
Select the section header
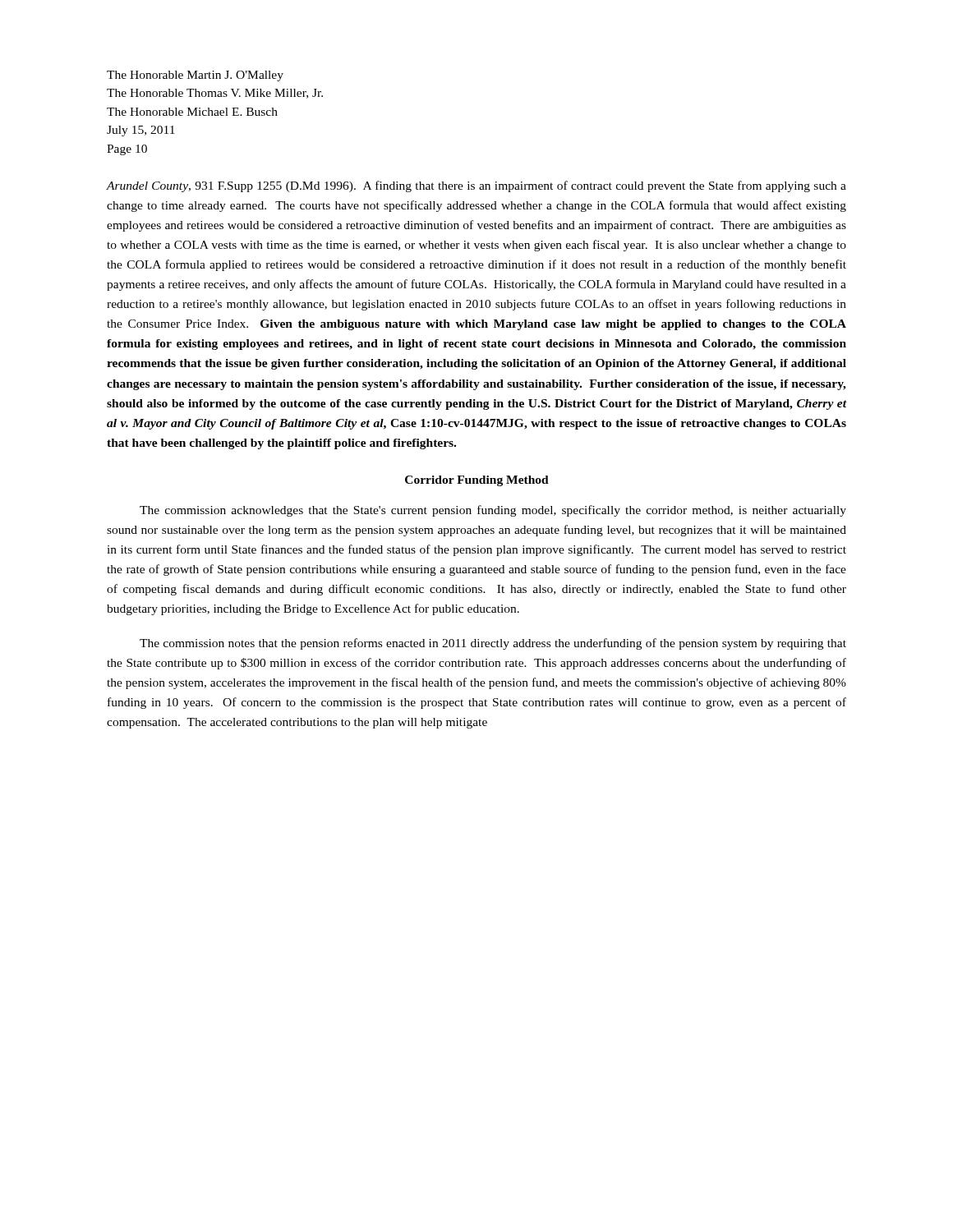click(x=476, y=479)
